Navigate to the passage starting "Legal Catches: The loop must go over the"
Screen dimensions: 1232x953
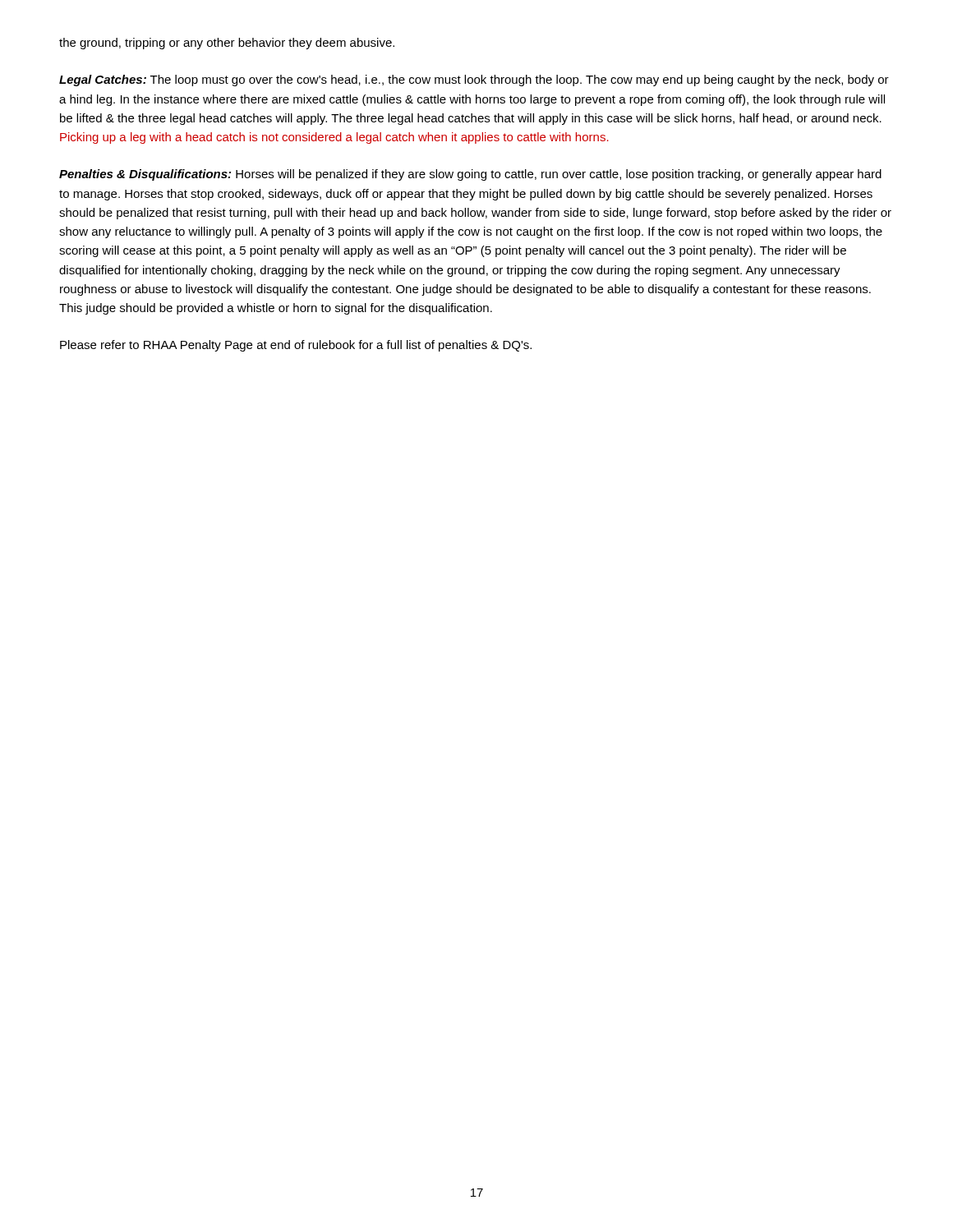pyautogui.click(x=474, y=108)
